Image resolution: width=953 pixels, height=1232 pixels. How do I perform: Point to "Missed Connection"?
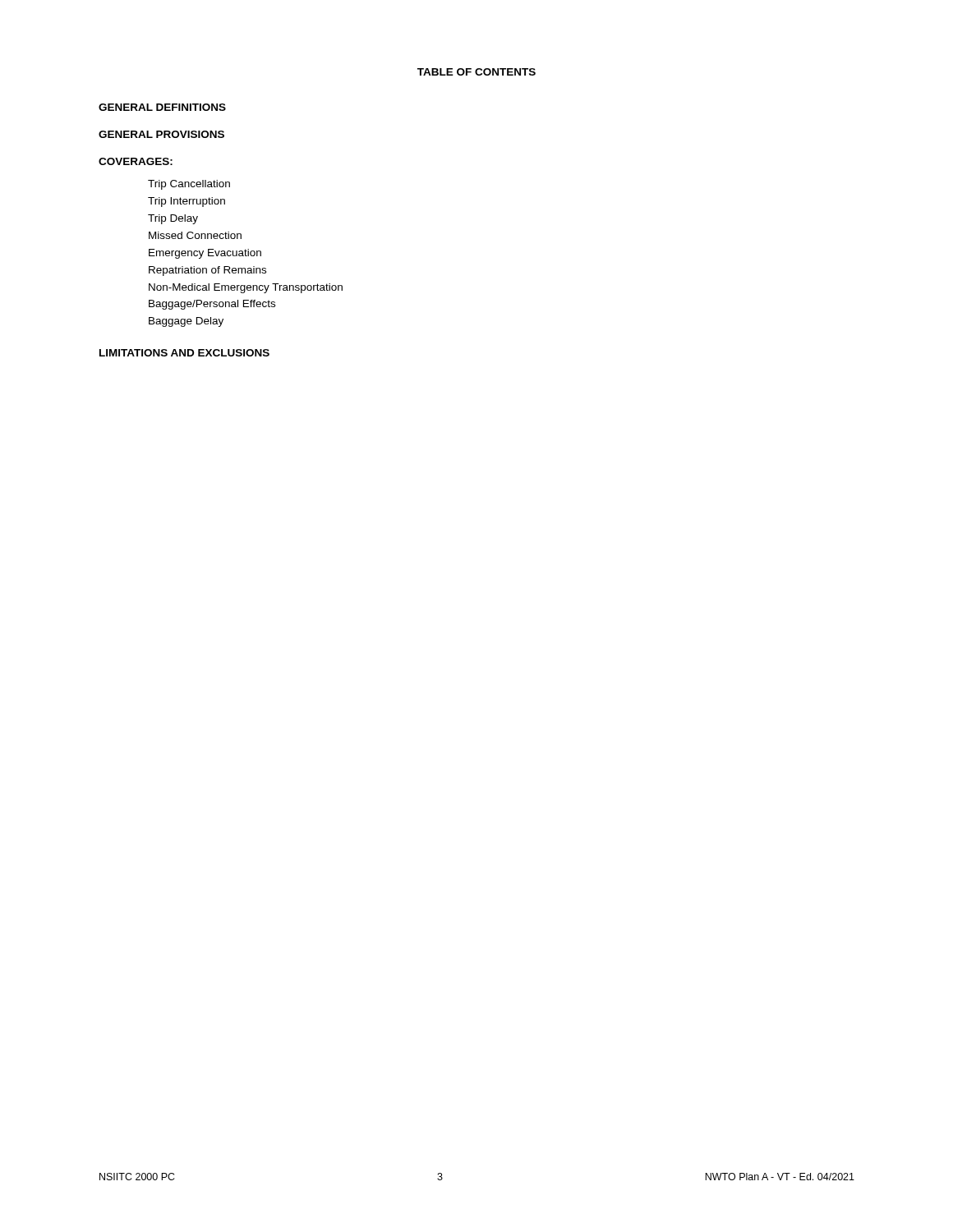(195, 235)
